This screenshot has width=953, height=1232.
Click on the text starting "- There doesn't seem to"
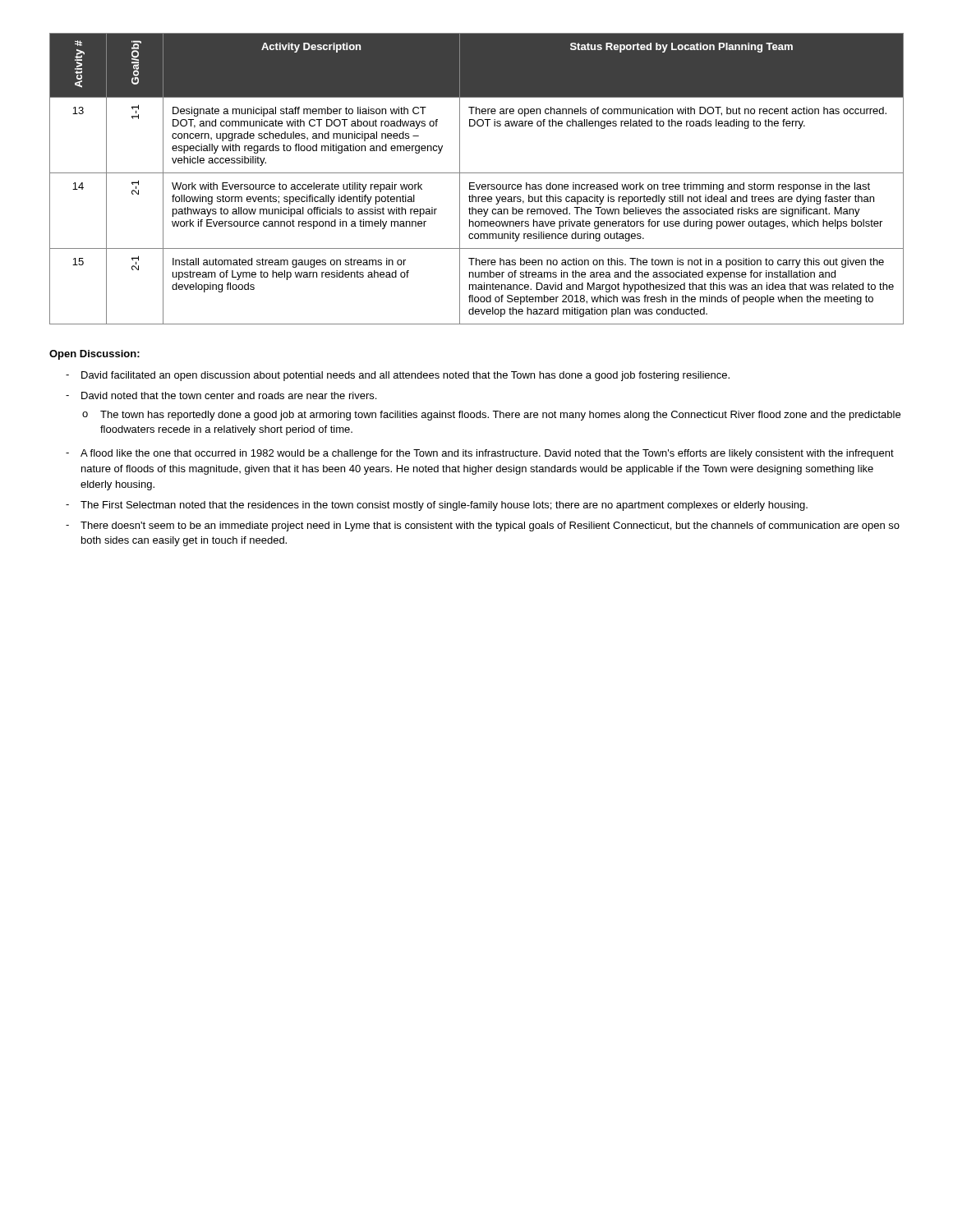pyautogui.click(x=485, y=533)
